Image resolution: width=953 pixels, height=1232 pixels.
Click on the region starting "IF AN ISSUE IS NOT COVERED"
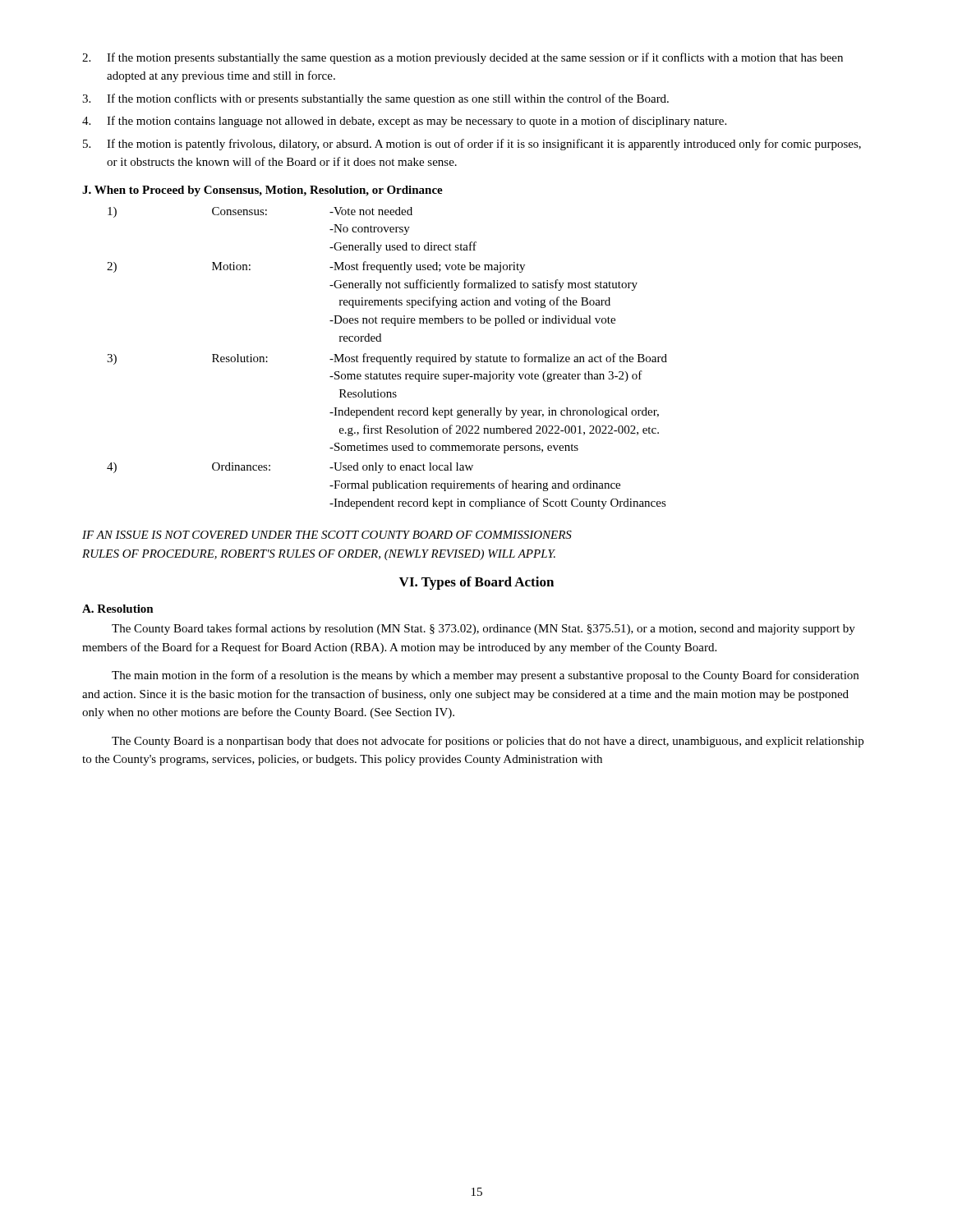[327, 544]
